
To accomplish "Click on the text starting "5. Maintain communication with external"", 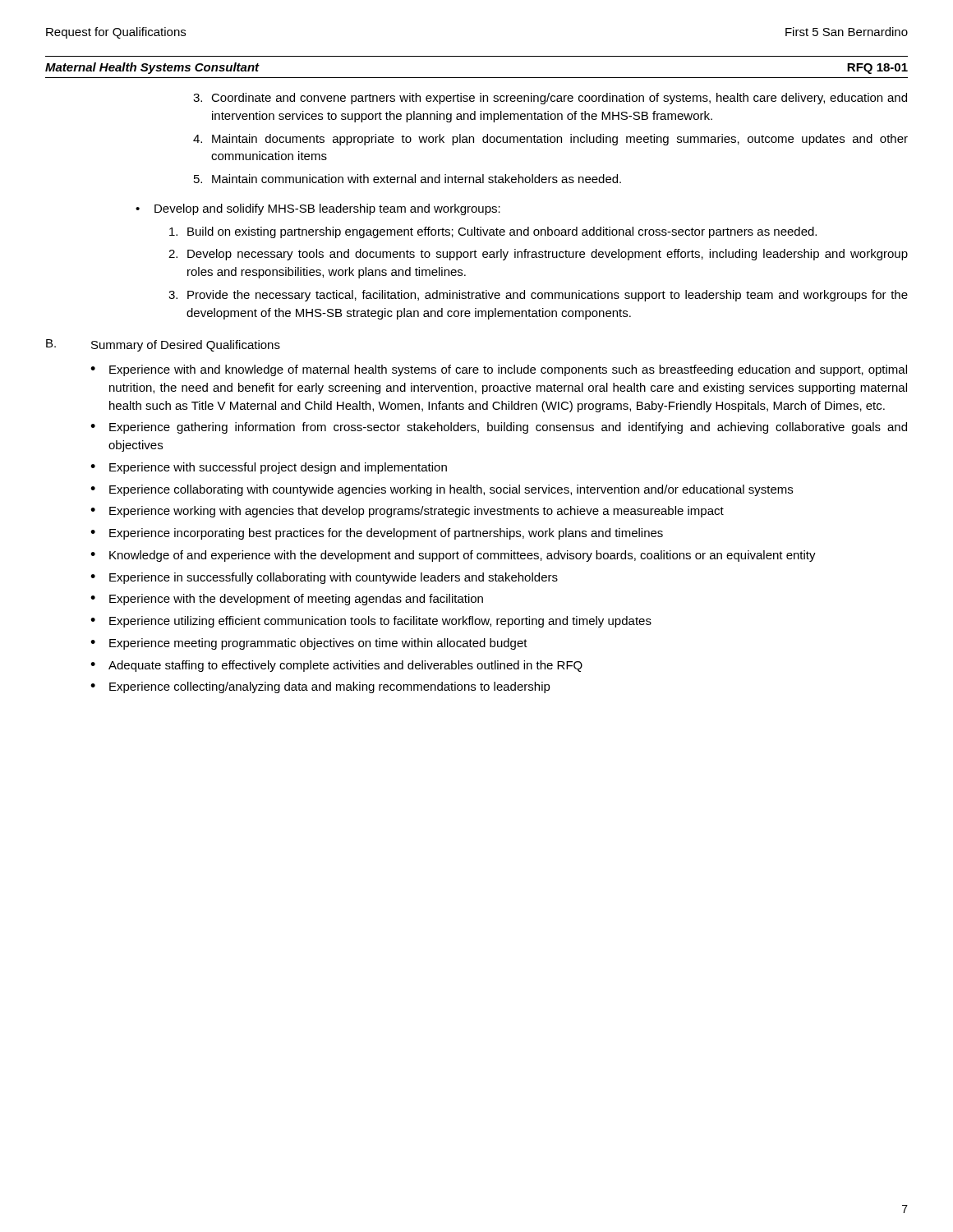I will [550, 179].
